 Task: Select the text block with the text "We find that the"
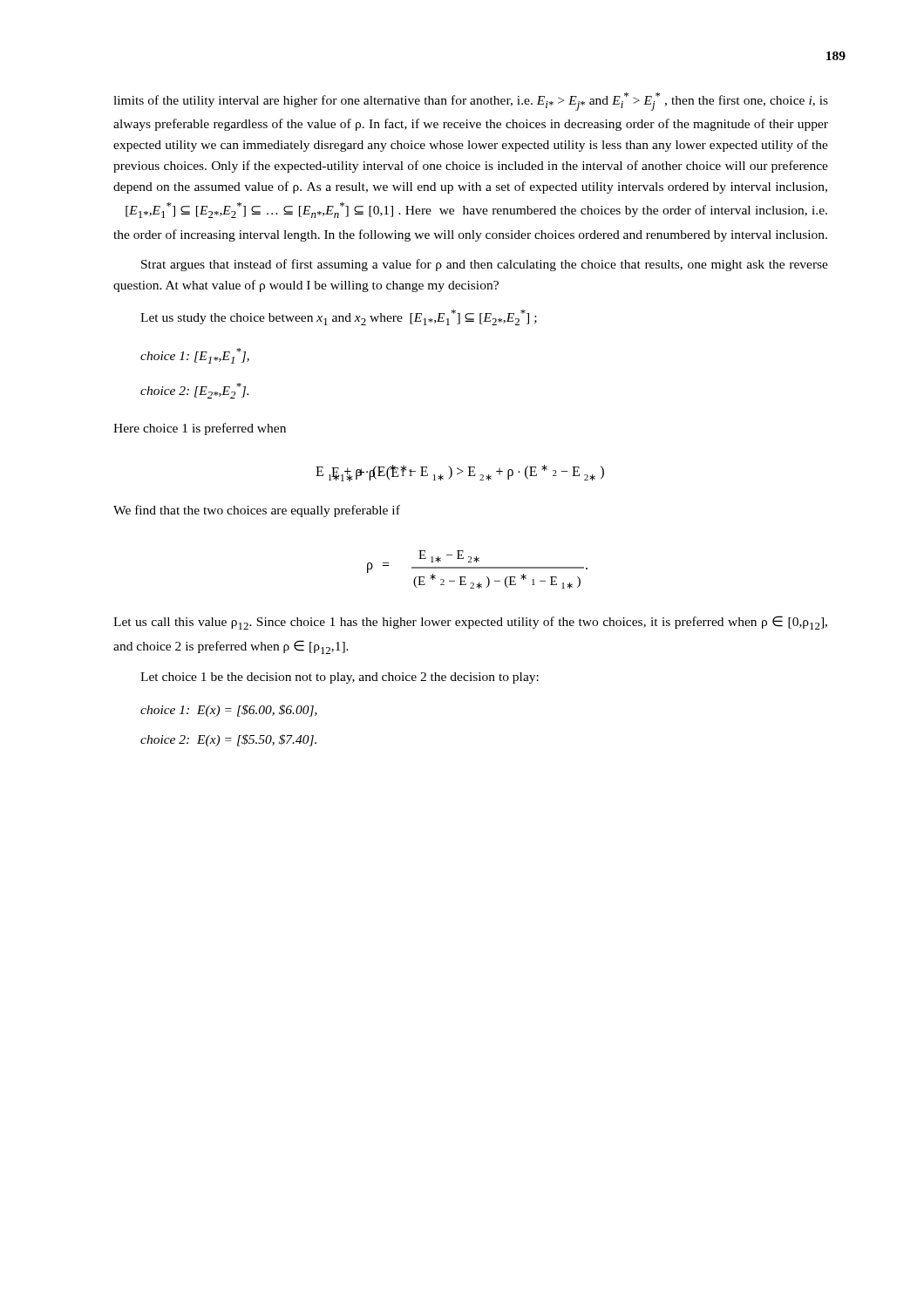(257, 510)
